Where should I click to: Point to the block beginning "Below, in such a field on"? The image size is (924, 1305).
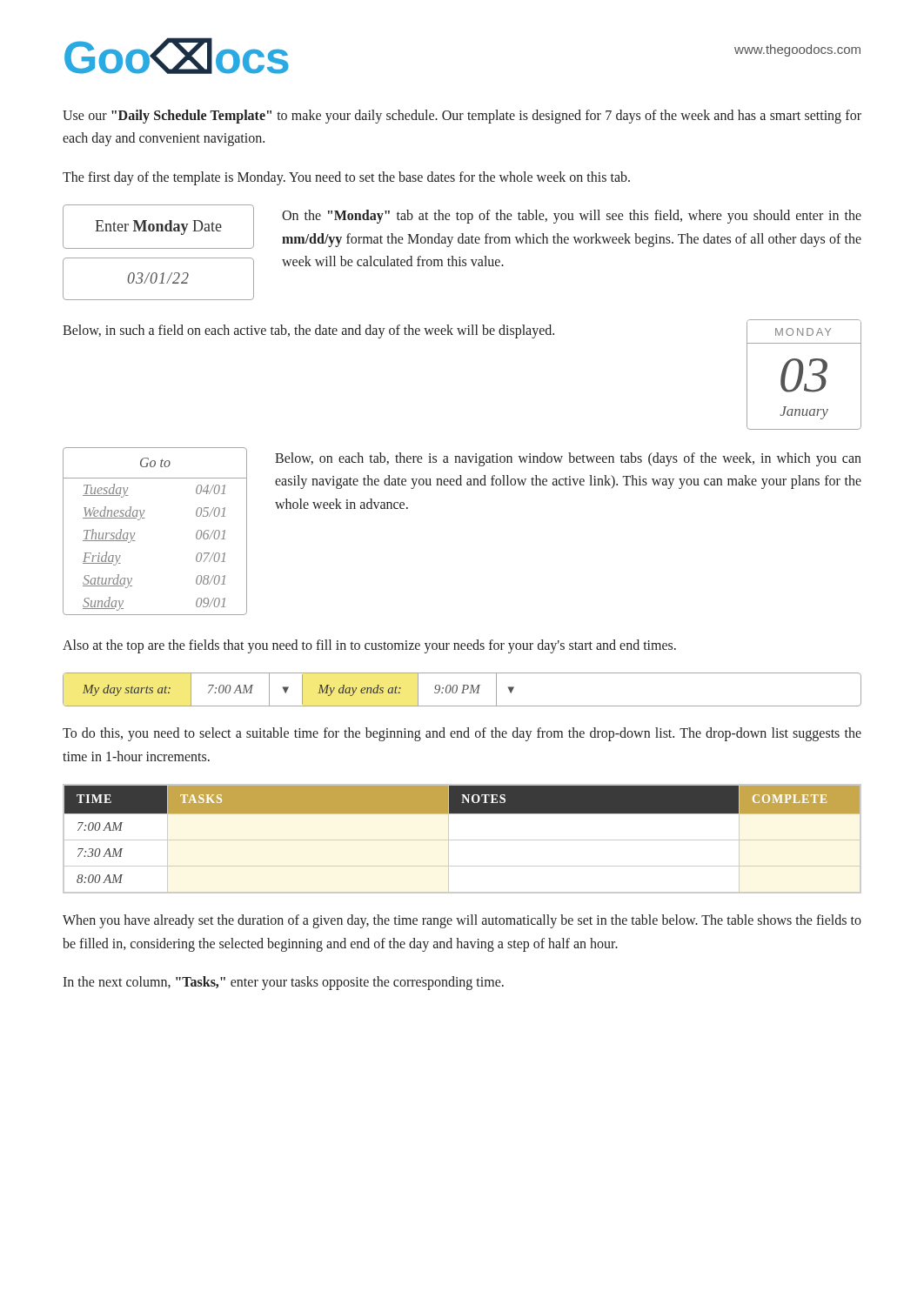[309, 330]
